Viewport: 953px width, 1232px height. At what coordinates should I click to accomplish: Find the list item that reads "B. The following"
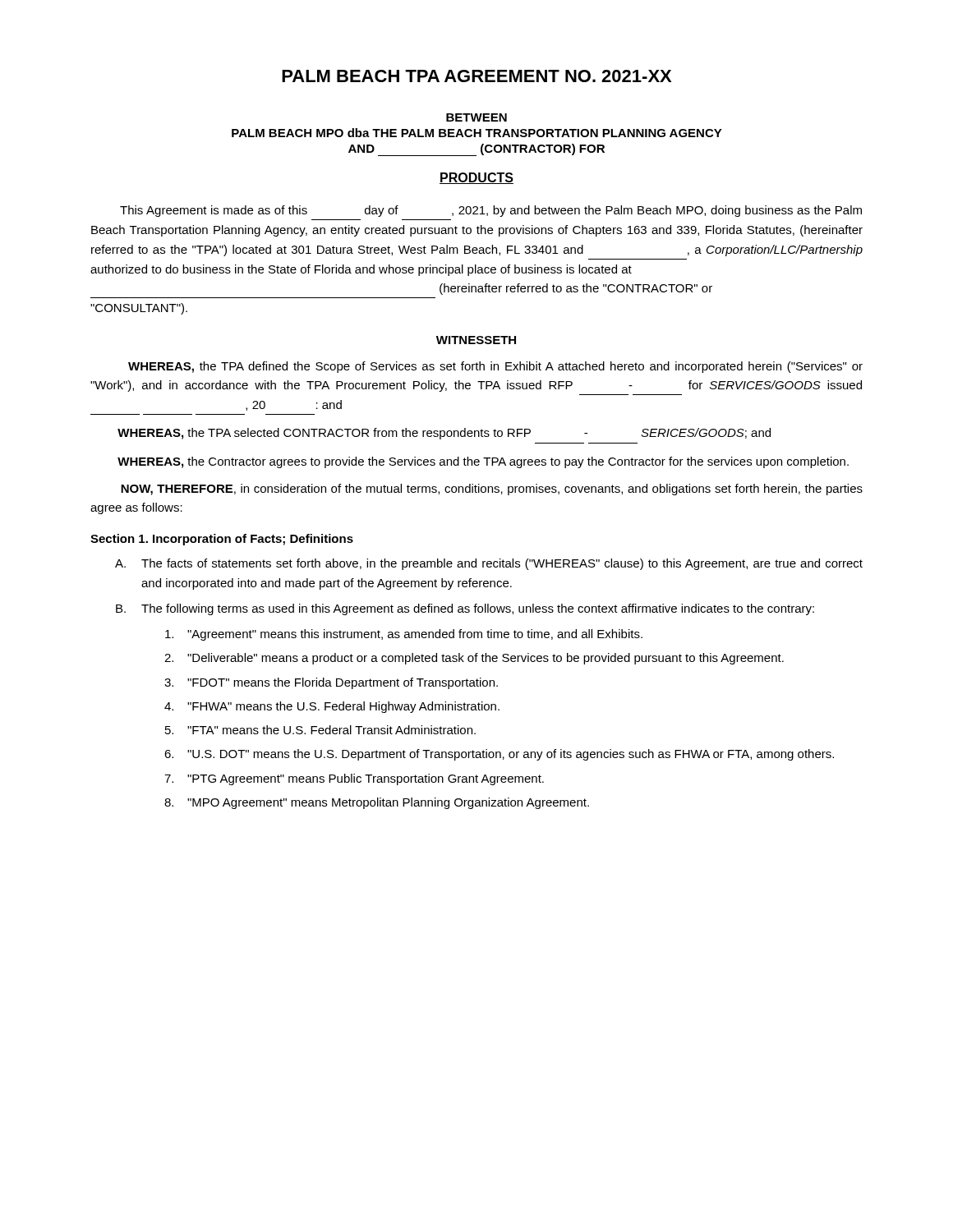(465, 608)
